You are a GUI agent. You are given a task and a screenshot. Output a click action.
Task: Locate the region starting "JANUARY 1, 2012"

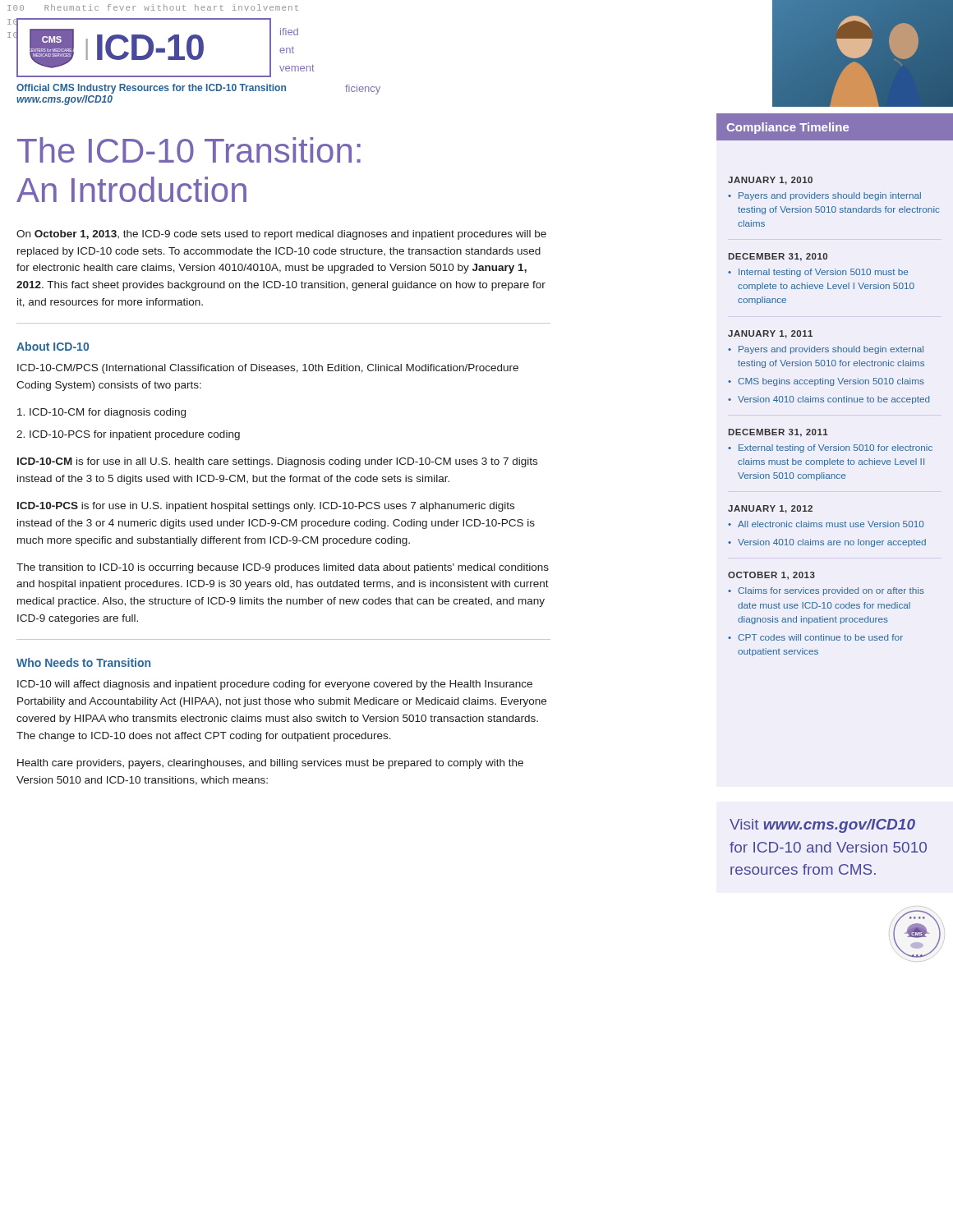pos(771,509)
